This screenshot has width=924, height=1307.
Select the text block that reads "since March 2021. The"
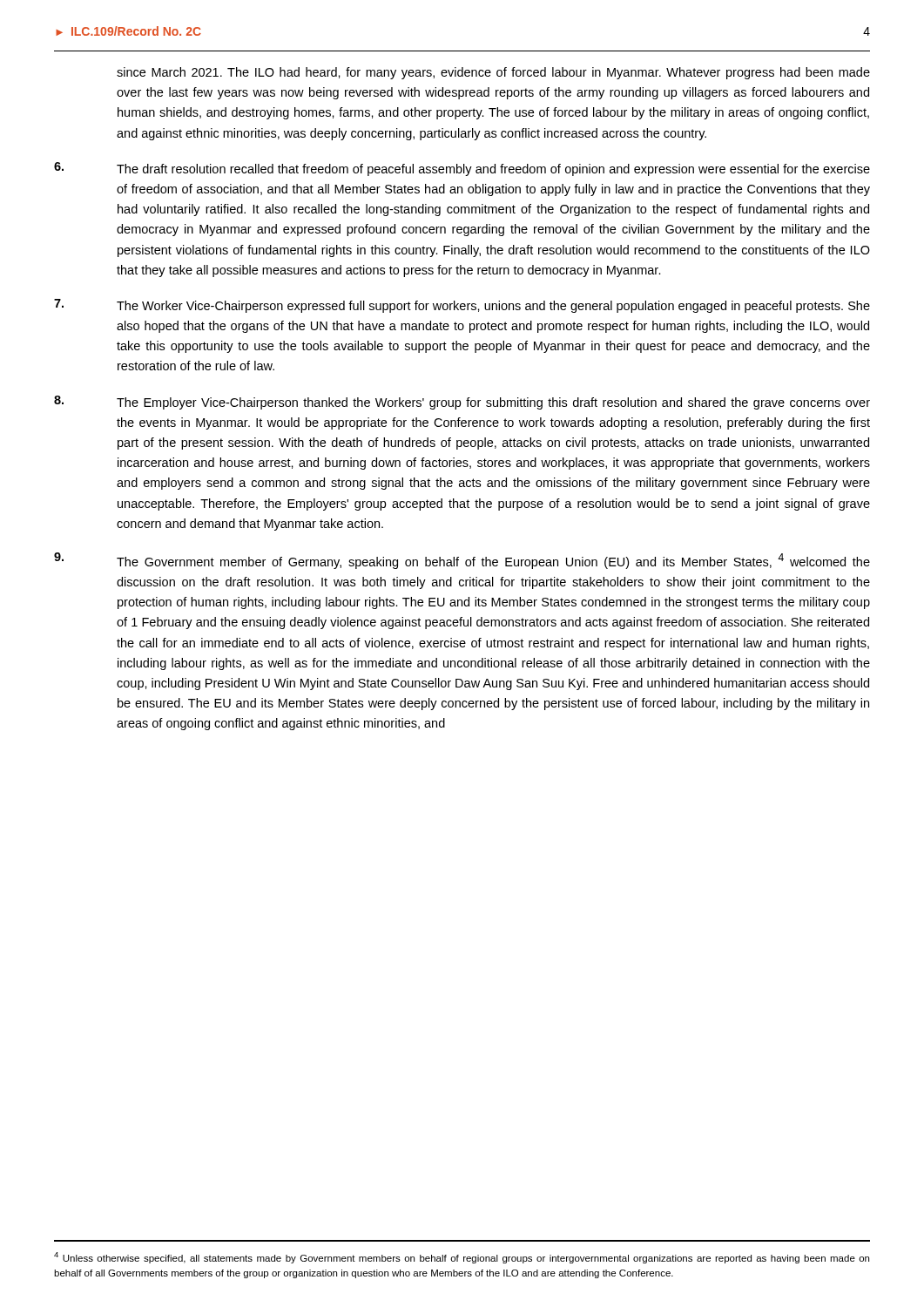coord(493,103)
